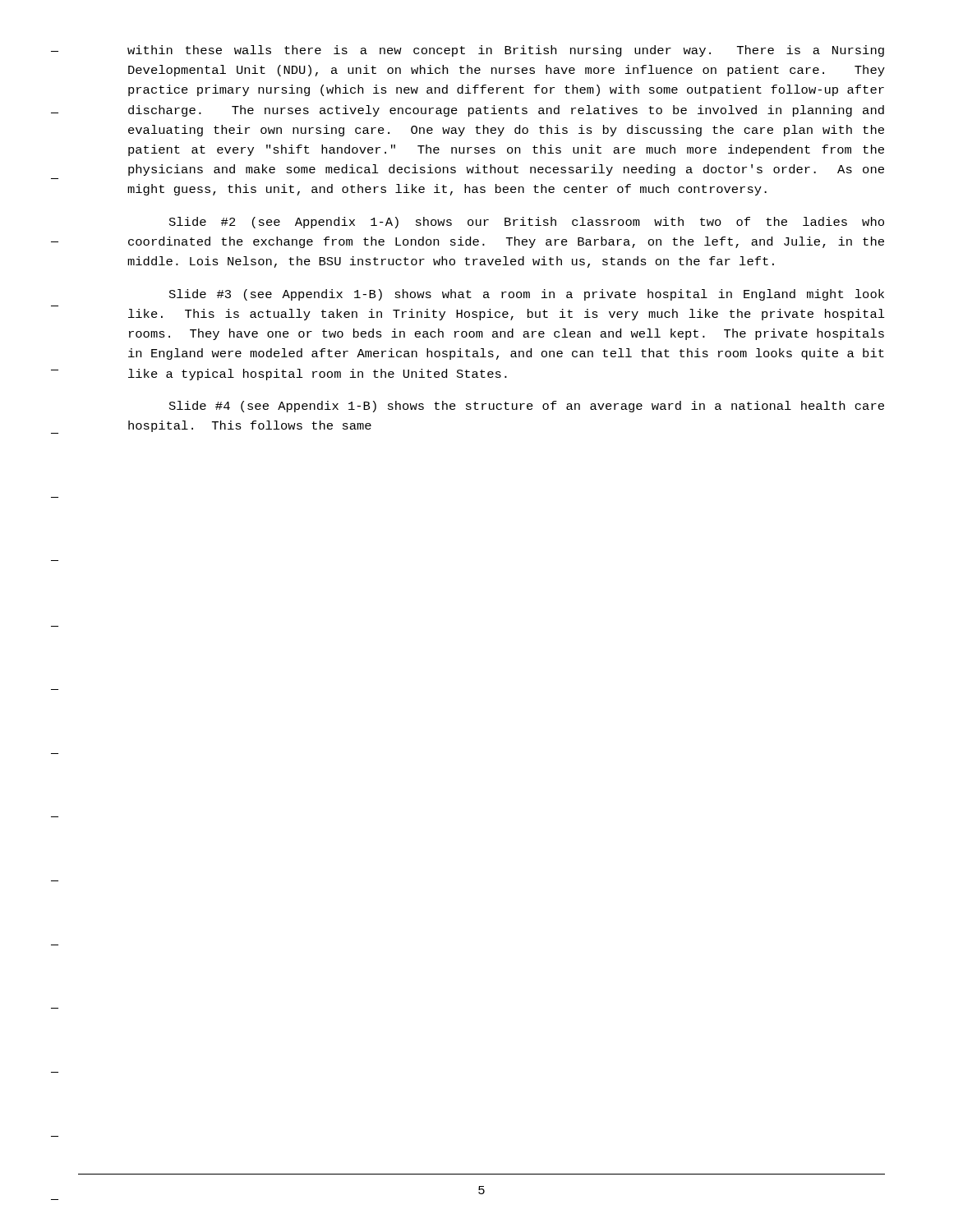Find the block starting "Slide #3 (see Appendix"
This screenshot has height=1232, width=963.
[506, 334]
